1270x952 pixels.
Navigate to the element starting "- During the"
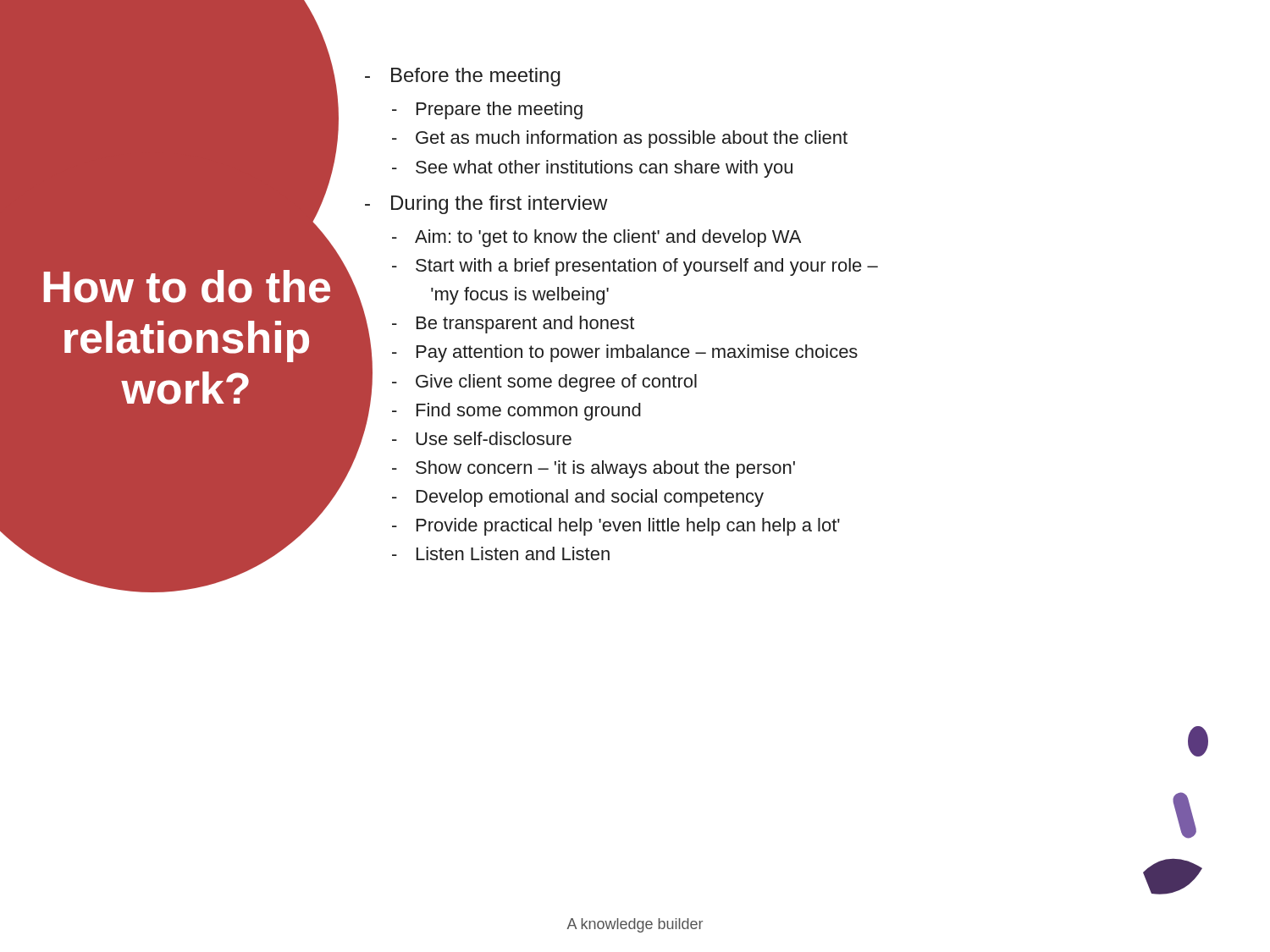tap(486, 203)
